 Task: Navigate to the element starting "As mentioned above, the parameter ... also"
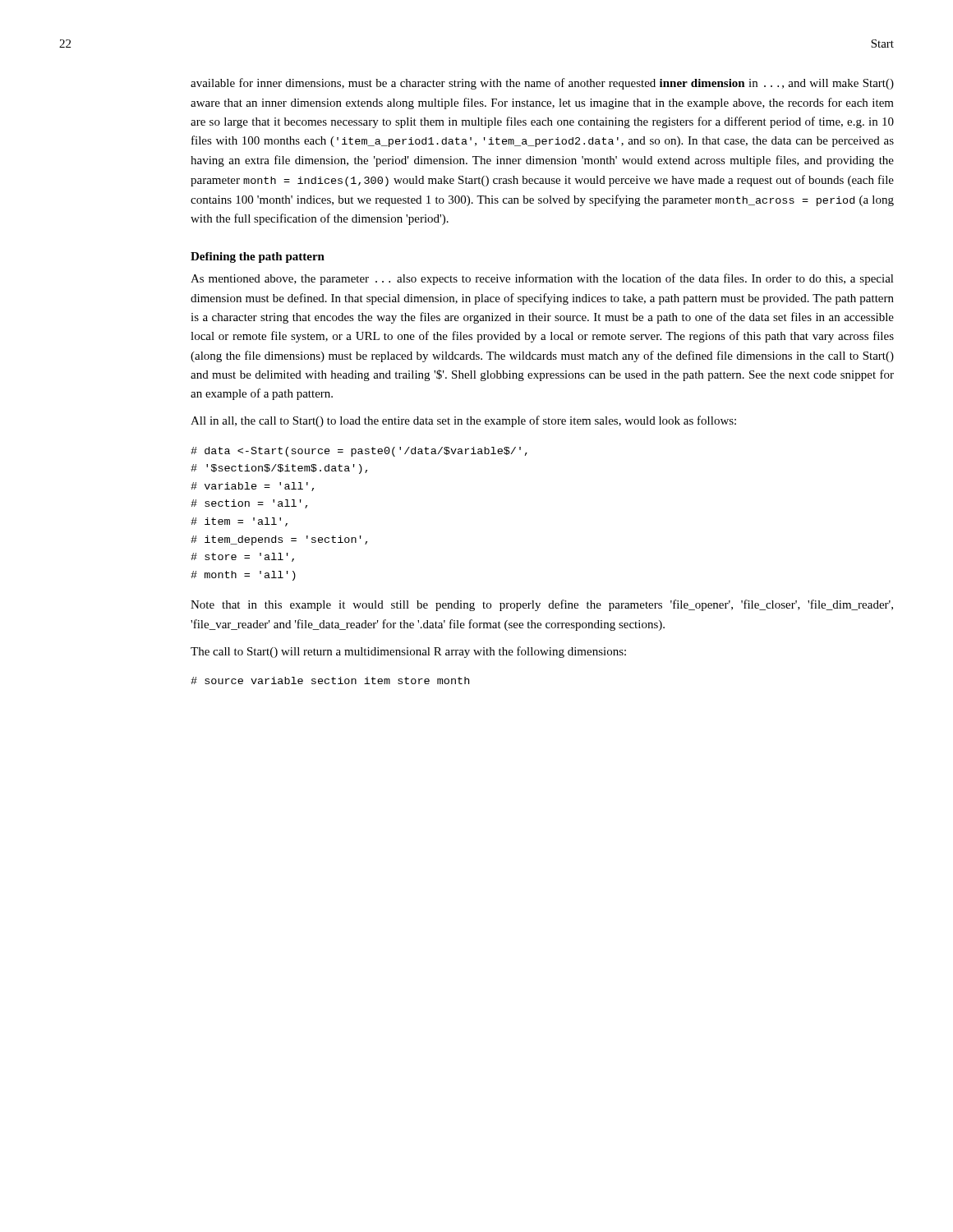(x=542, y=336)
